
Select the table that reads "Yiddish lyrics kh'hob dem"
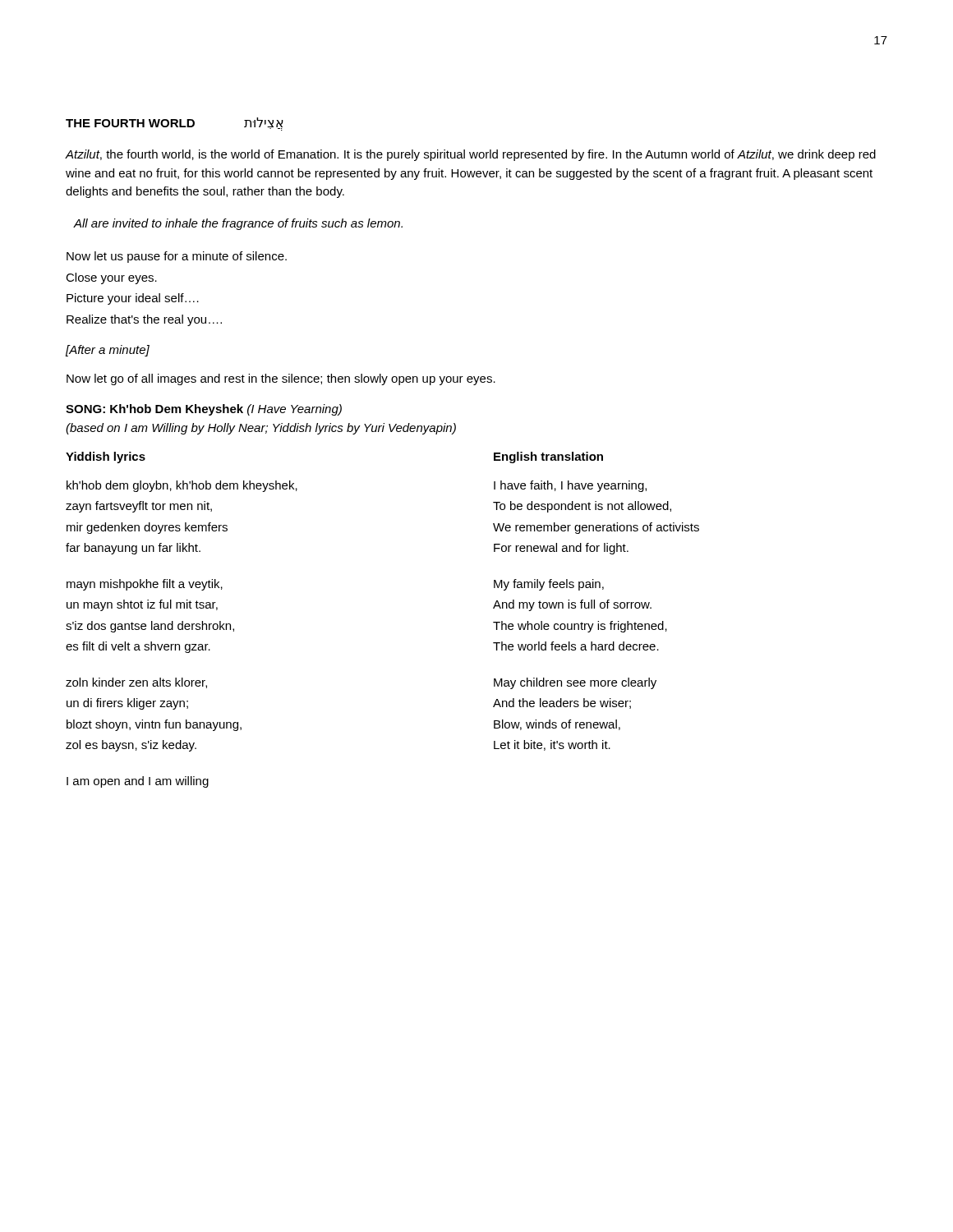476,620
